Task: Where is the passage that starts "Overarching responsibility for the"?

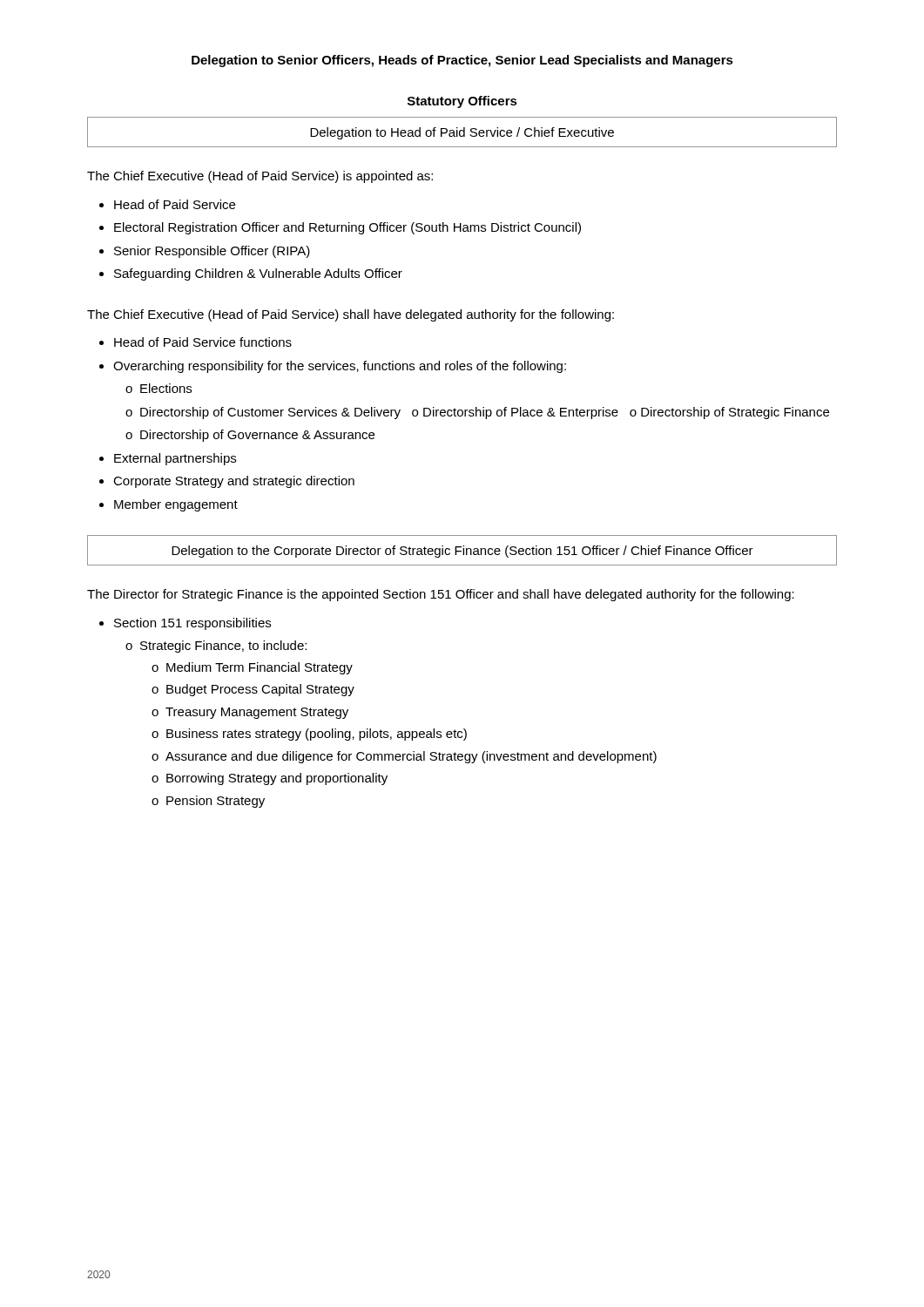Action: click(475, 401)
